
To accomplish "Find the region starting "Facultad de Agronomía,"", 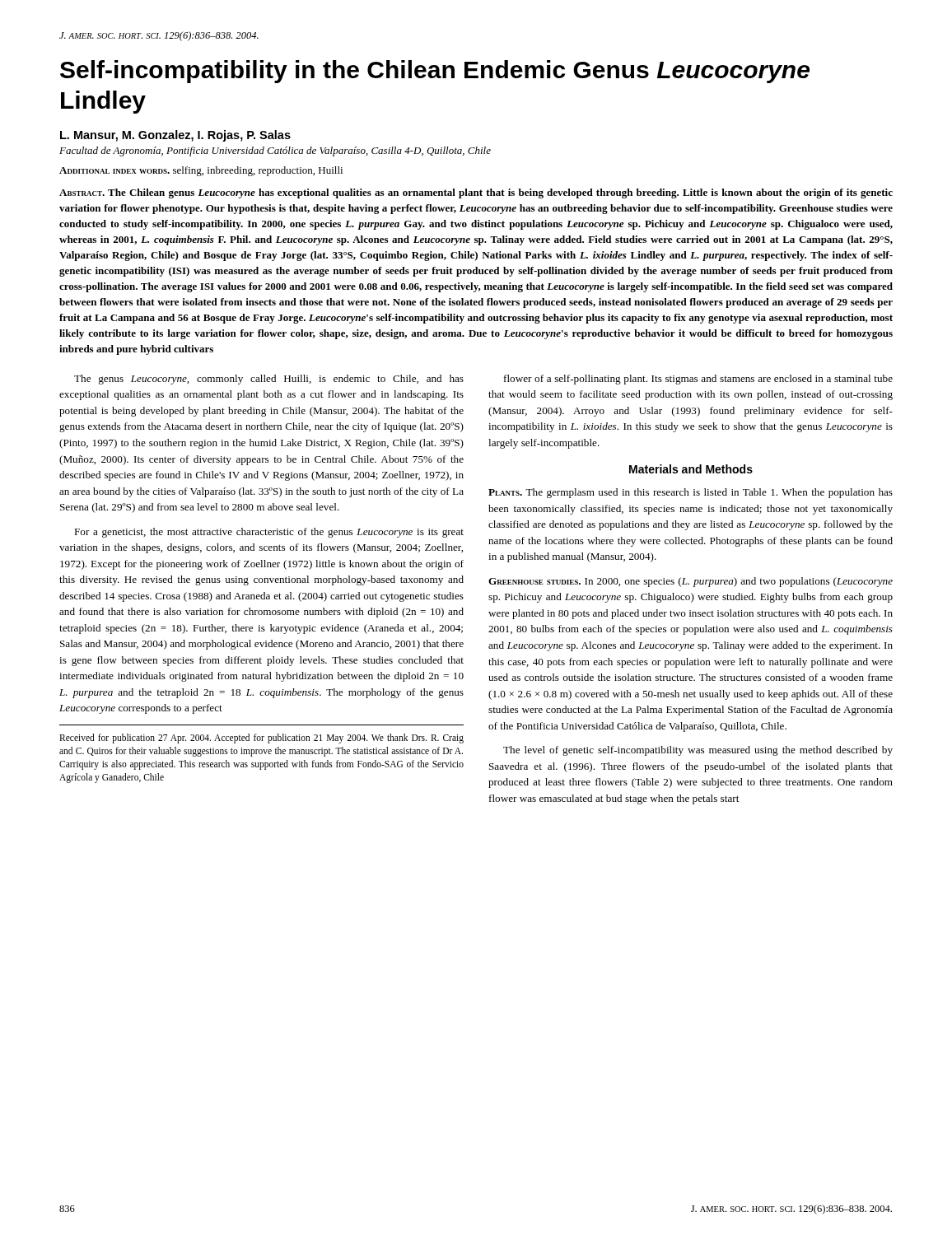I will [x=275, y=150].
